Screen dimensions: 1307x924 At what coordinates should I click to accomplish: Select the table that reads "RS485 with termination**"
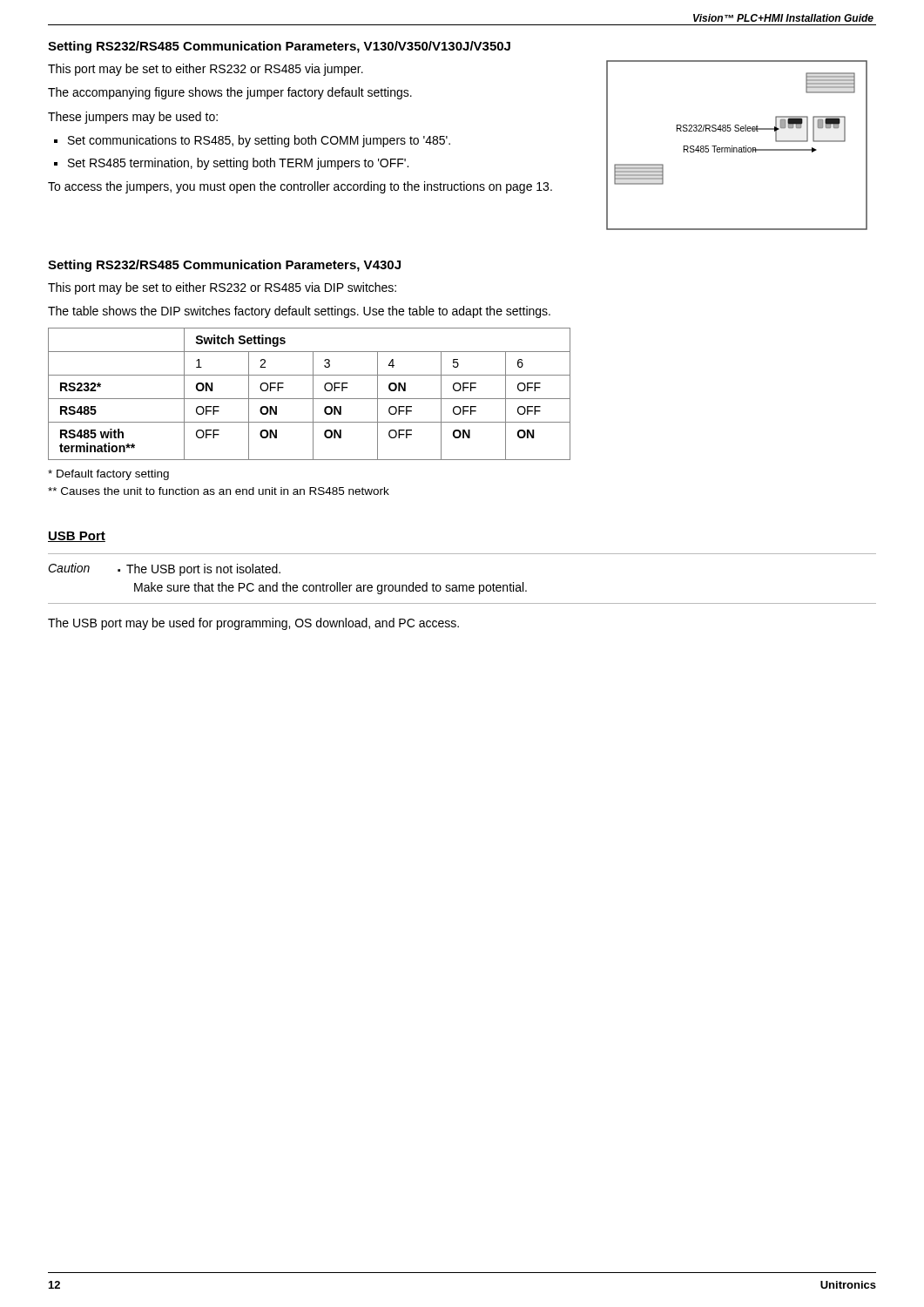click(x=462, y=393)
